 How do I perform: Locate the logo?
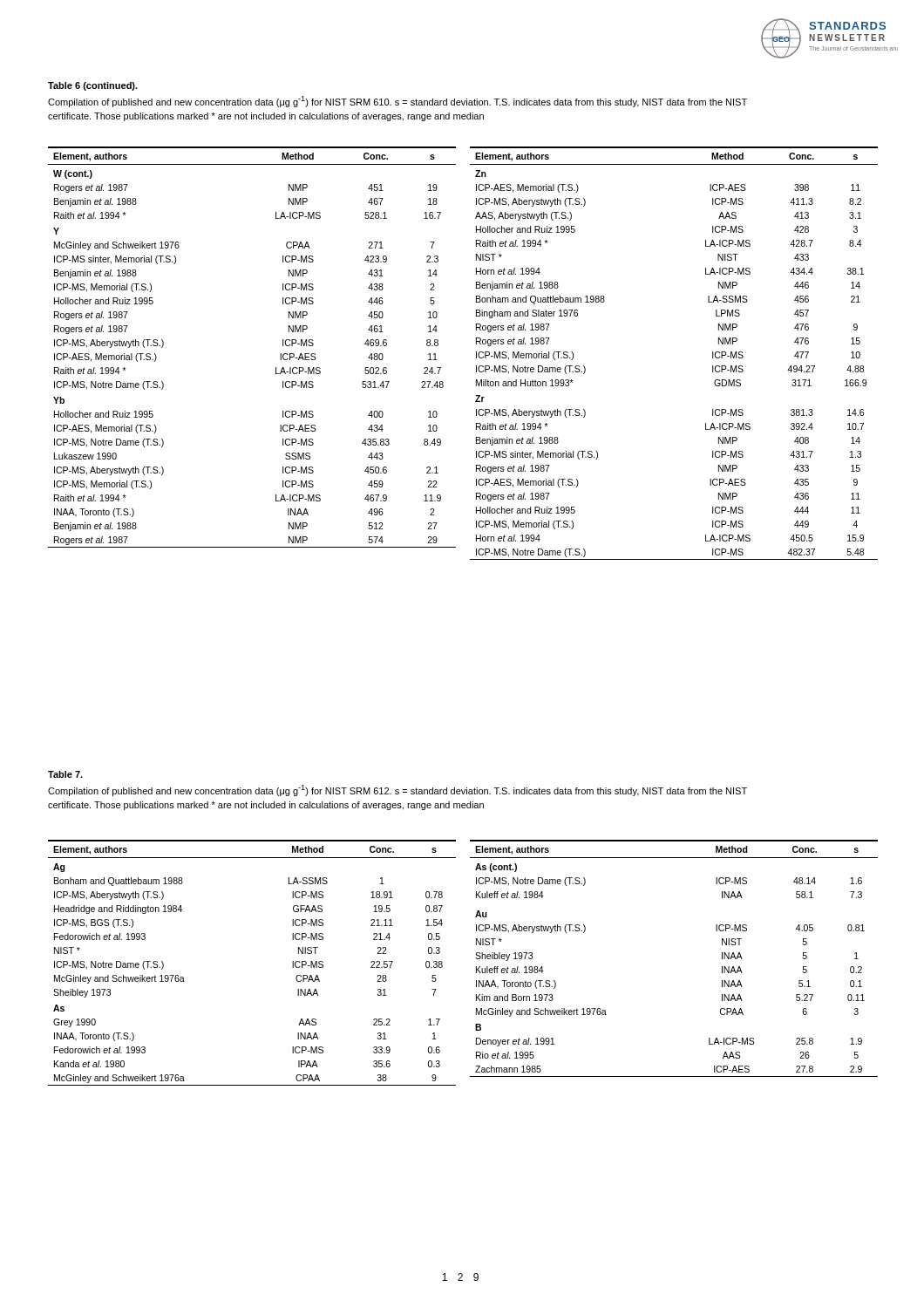[x=828, y=39]
